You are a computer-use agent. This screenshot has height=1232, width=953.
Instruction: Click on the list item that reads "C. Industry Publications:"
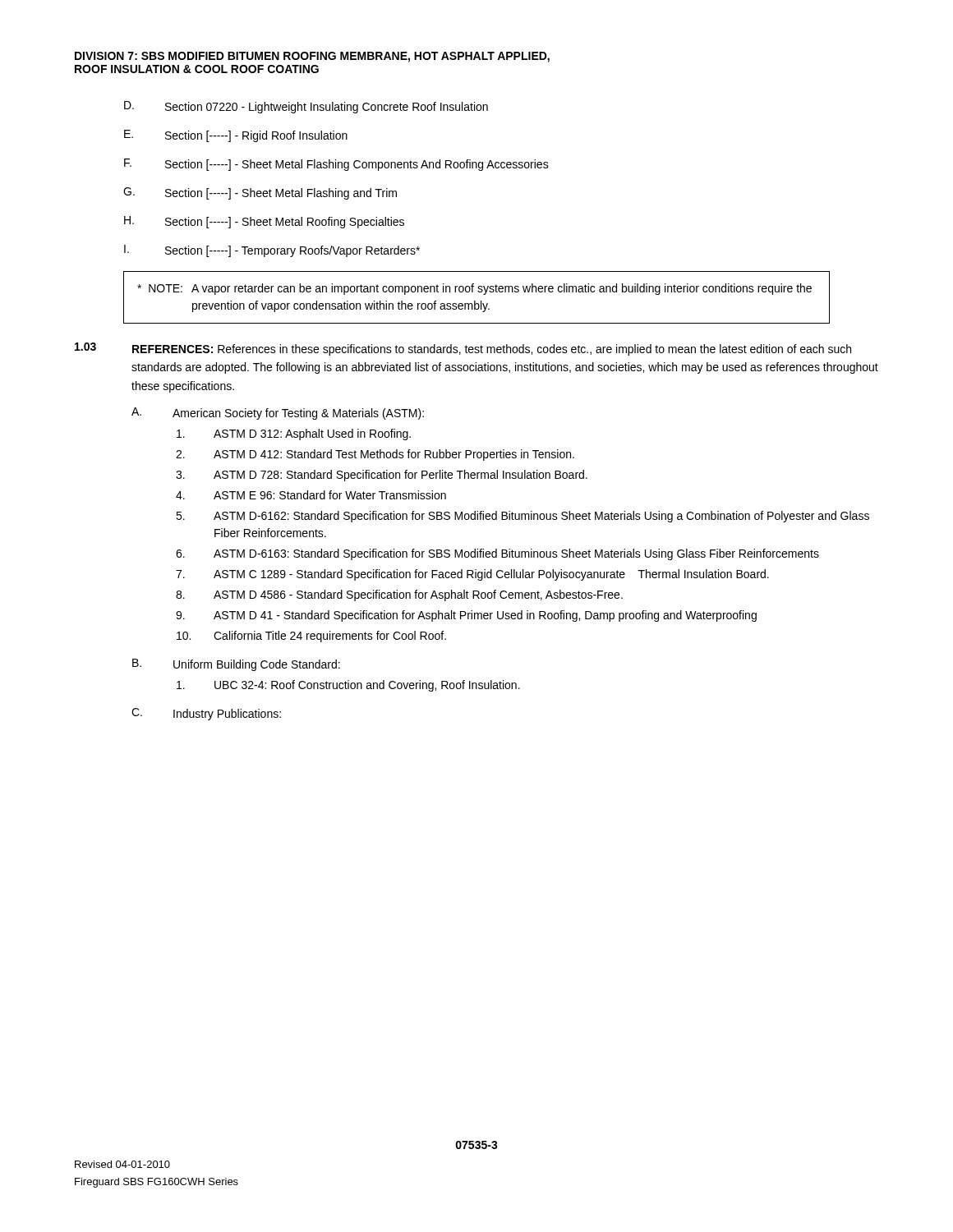click(x=206, y=714)
